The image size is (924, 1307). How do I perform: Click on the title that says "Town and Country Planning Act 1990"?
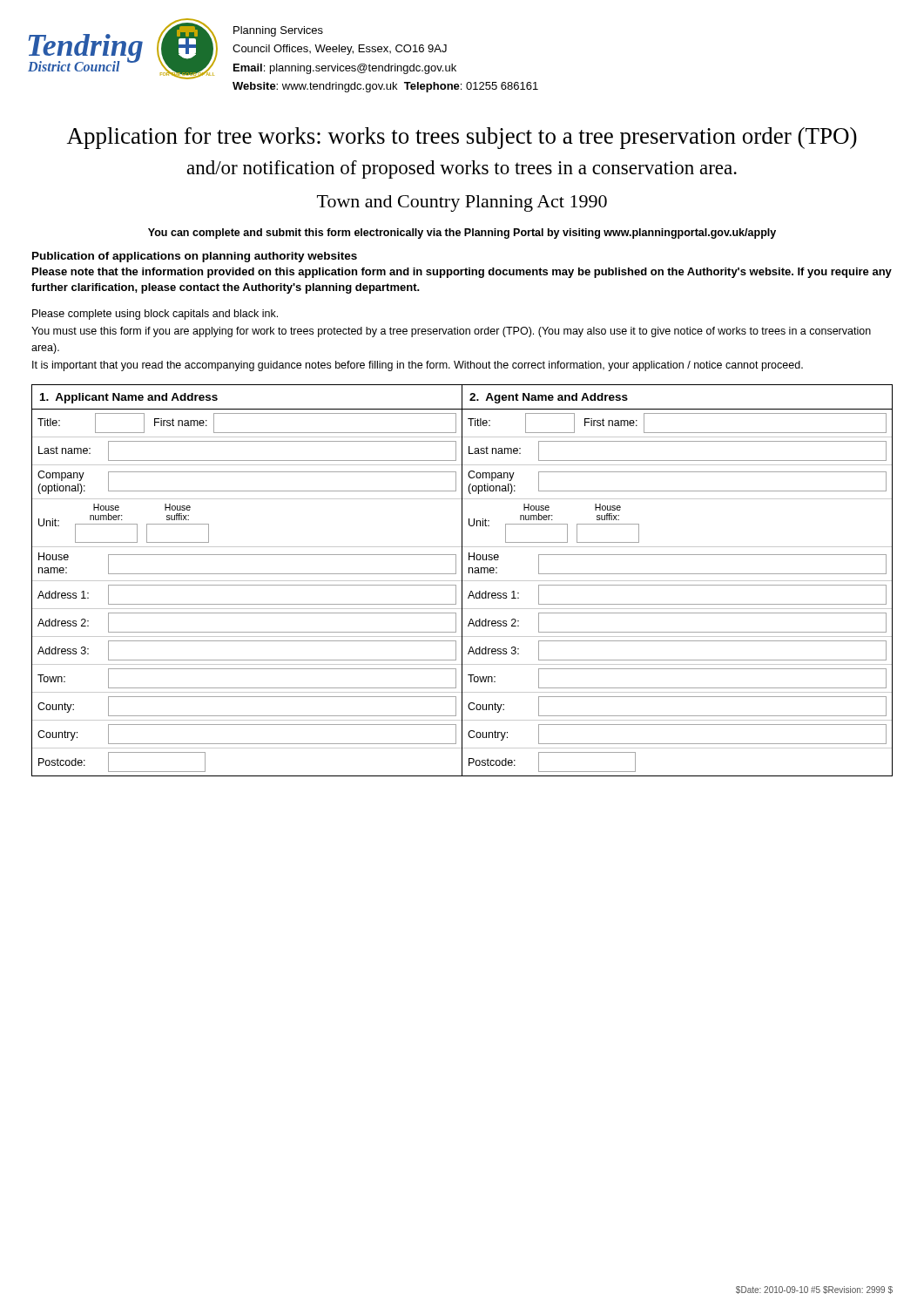tap(462, 201)
